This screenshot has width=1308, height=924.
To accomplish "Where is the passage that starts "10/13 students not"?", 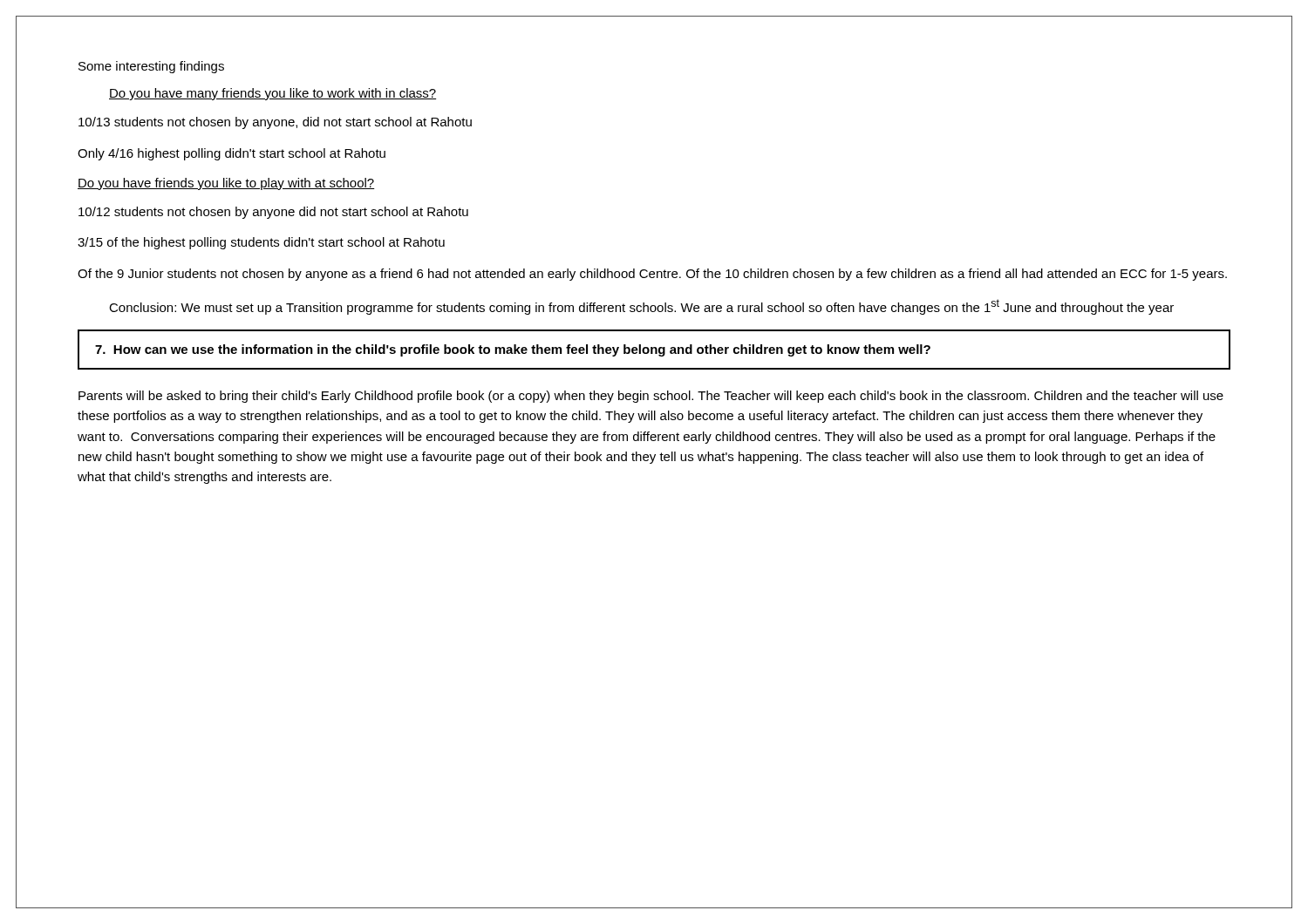I will click(275, 122).
